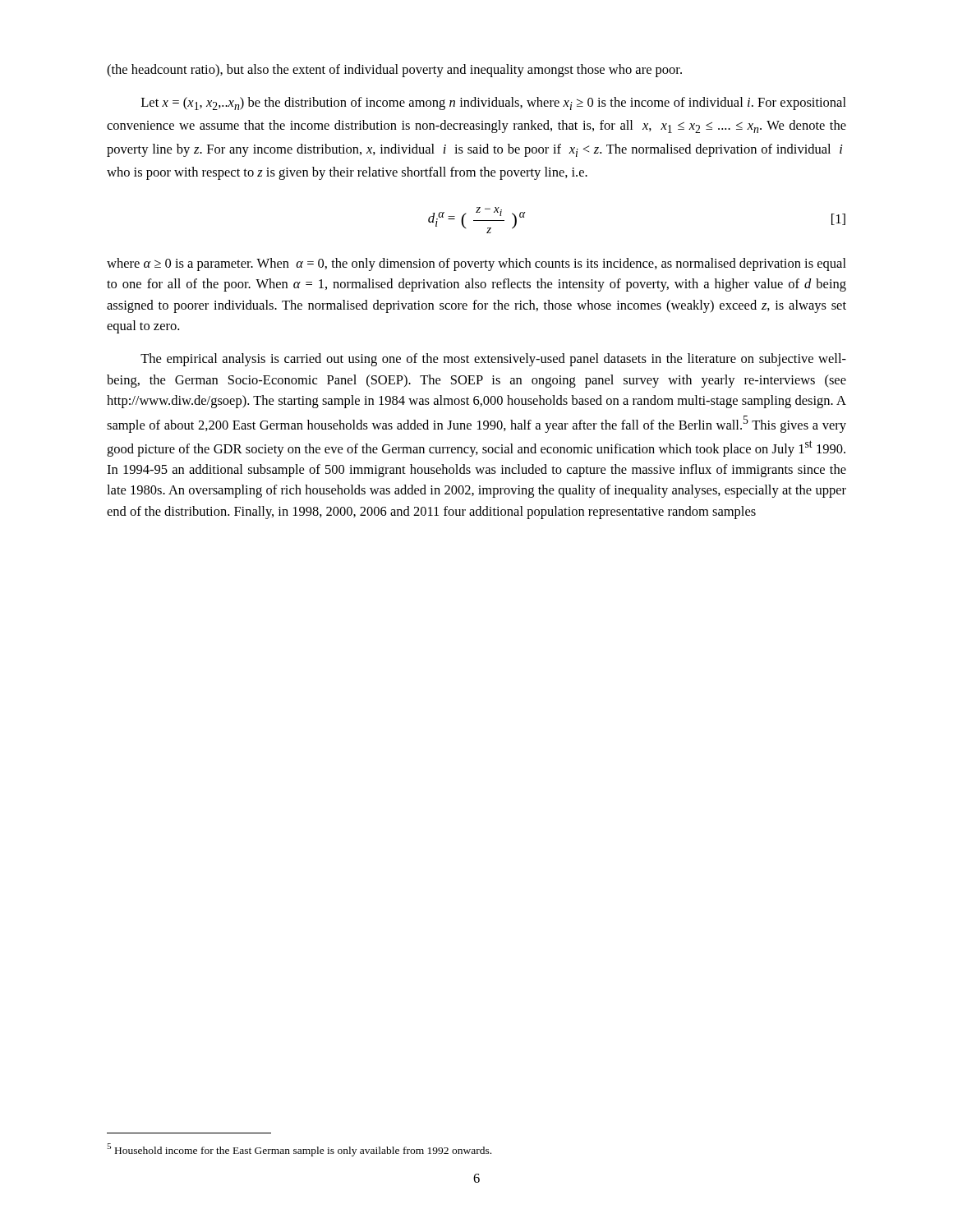Screen dimensions: 1232x953
Task: Find the block on this page that starts "The empirical analysis is carried out using"
Action: (476, 435)
